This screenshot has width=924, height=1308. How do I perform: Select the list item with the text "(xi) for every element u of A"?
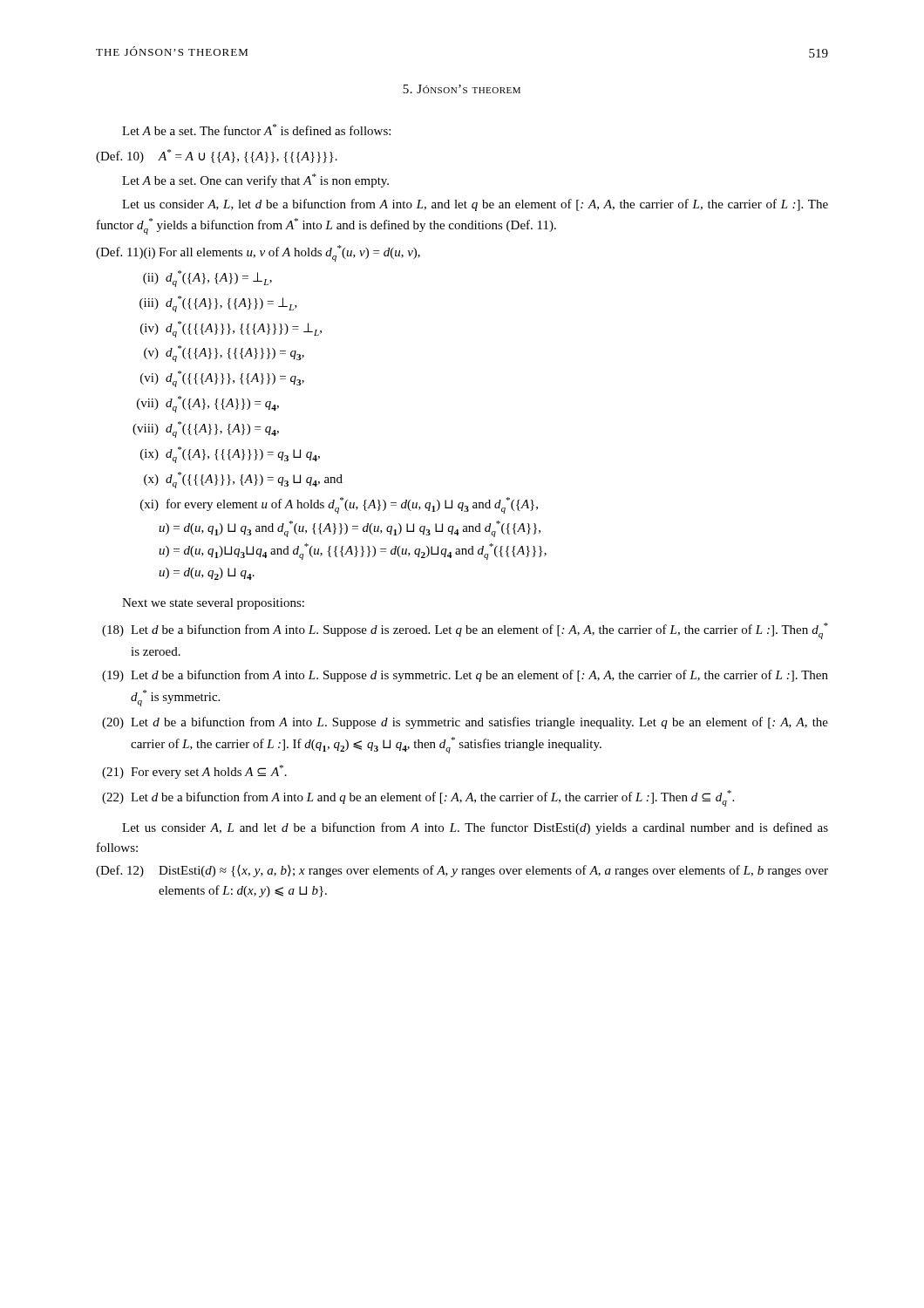pos(462,538)
